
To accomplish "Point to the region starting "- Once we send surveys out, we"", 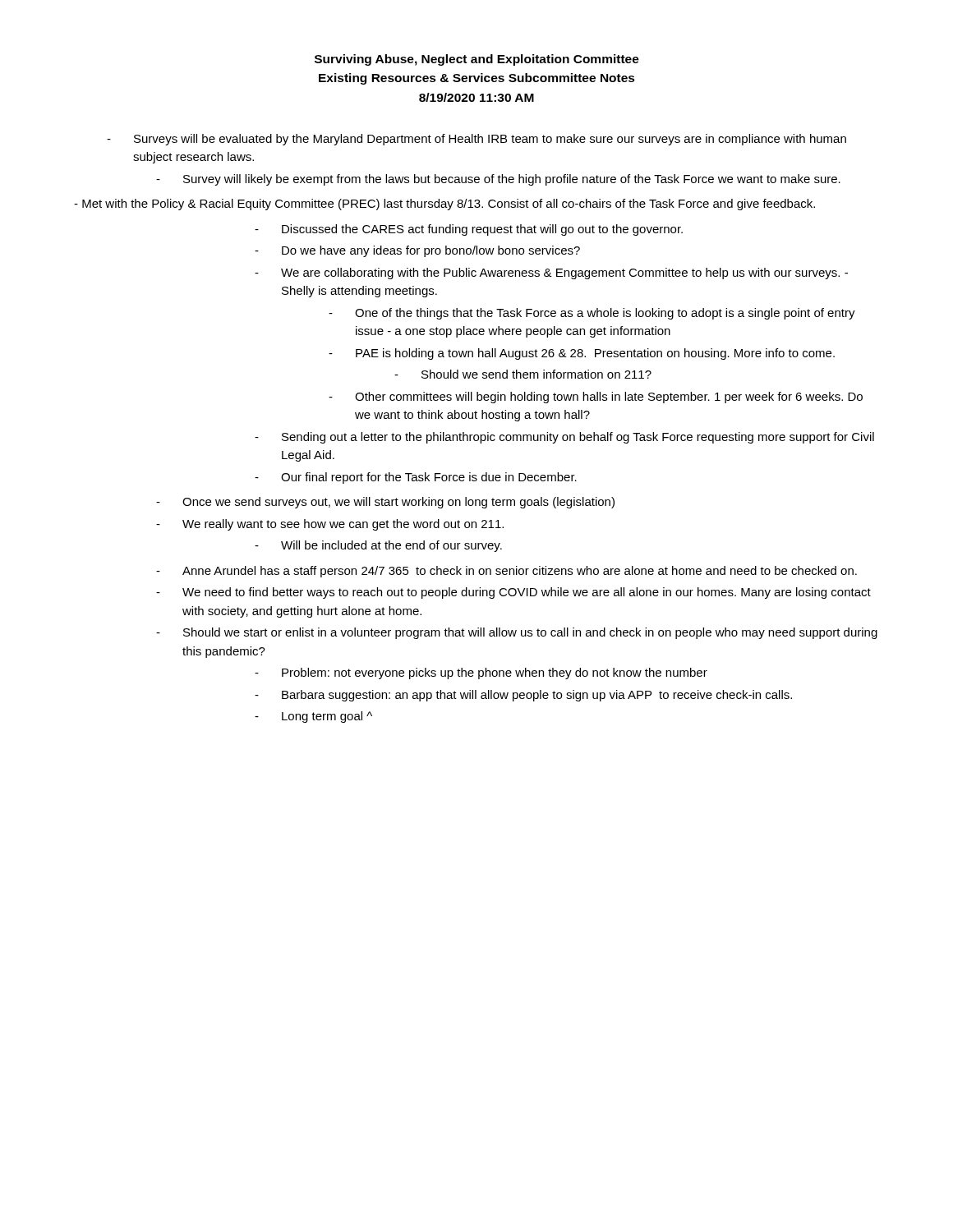I will pyautogui.click(x=518, y=502).
